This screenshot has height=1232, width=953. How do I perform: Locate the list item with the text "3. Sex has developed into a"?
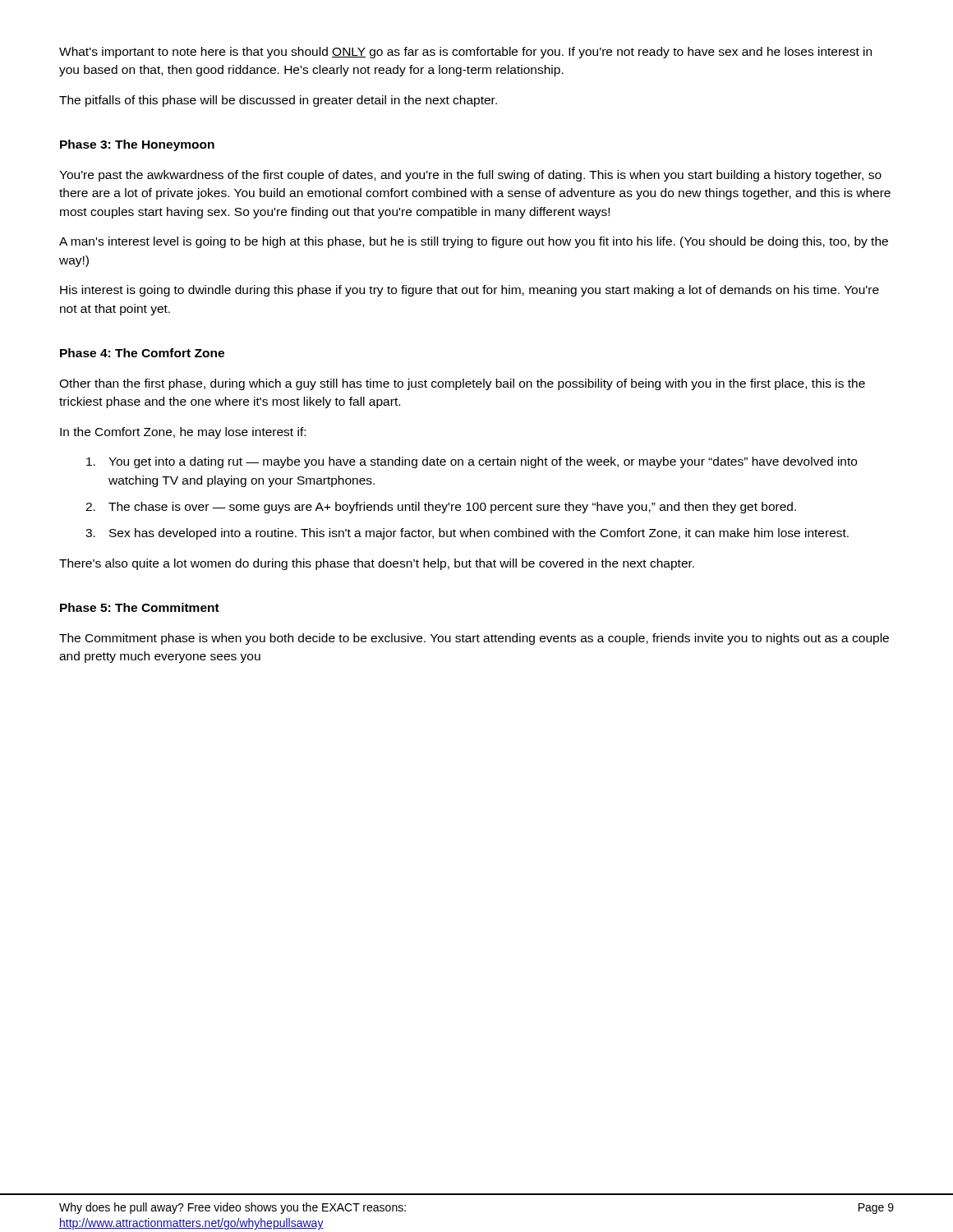tap(468, 534)
